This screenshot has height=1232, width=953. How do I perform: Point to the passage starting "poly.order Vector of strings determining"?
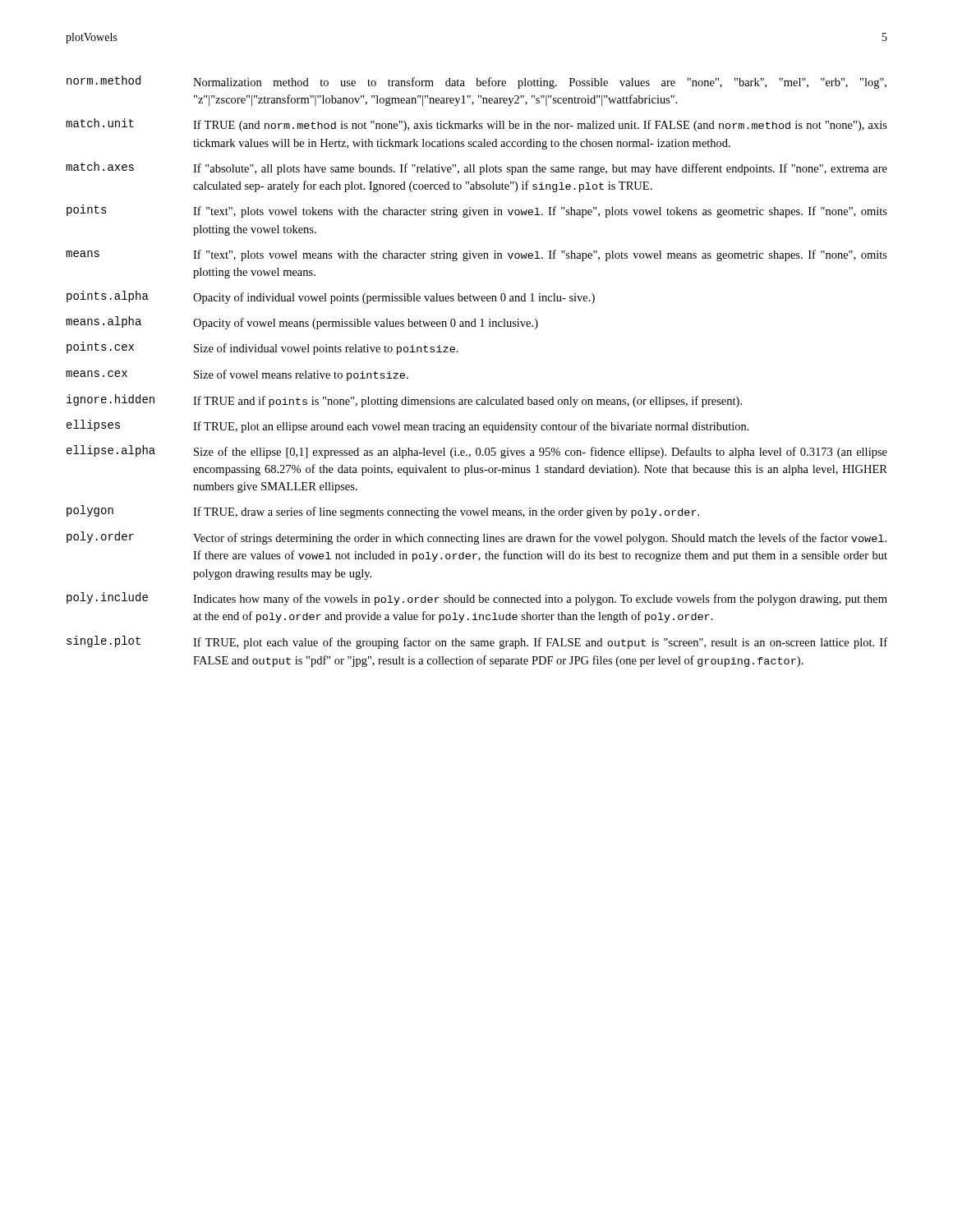coord(476,556)
